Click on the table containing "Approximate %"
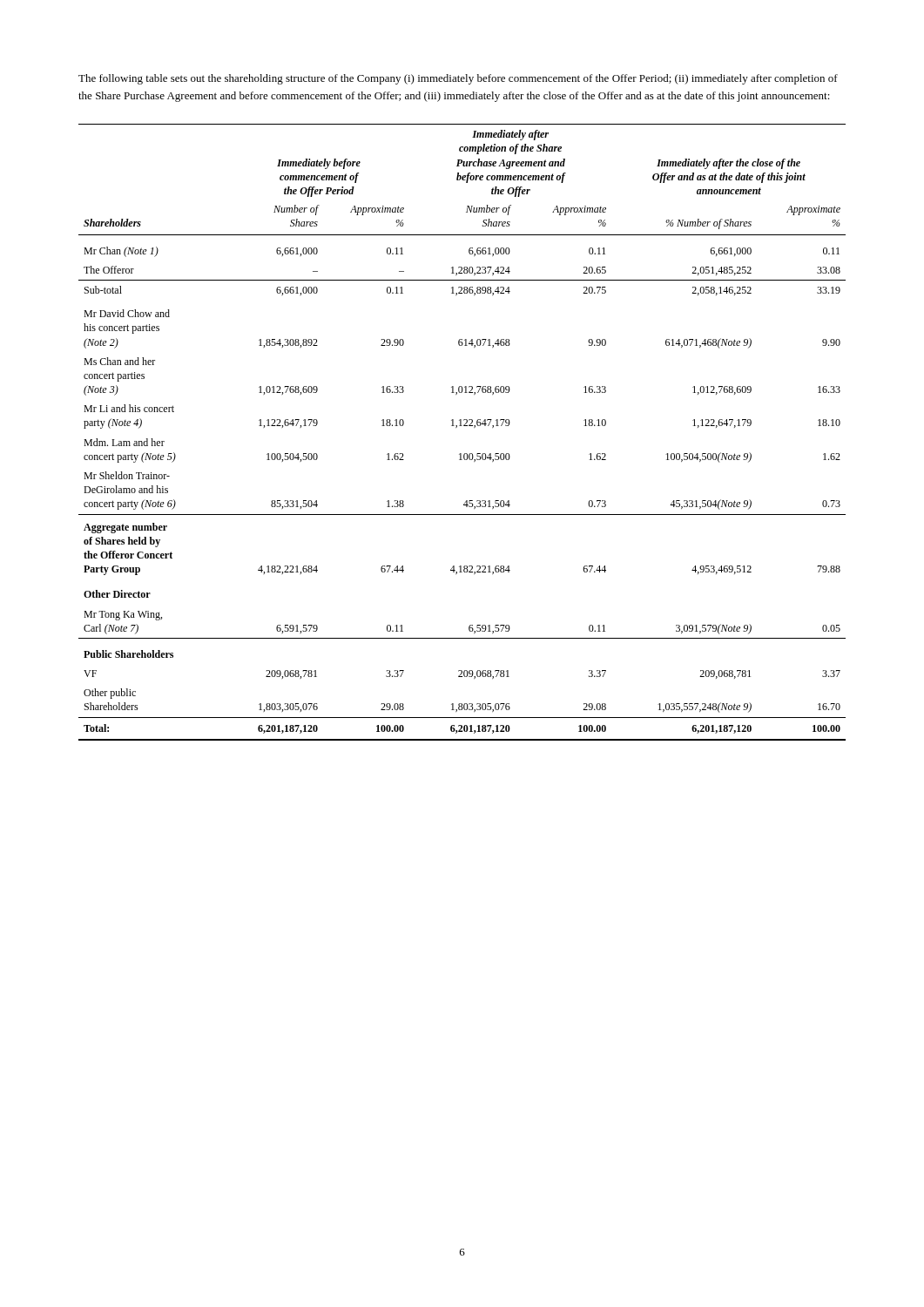Image resolution: width=924 pixels, height=1307 pixels. click(x=462, y=432)
